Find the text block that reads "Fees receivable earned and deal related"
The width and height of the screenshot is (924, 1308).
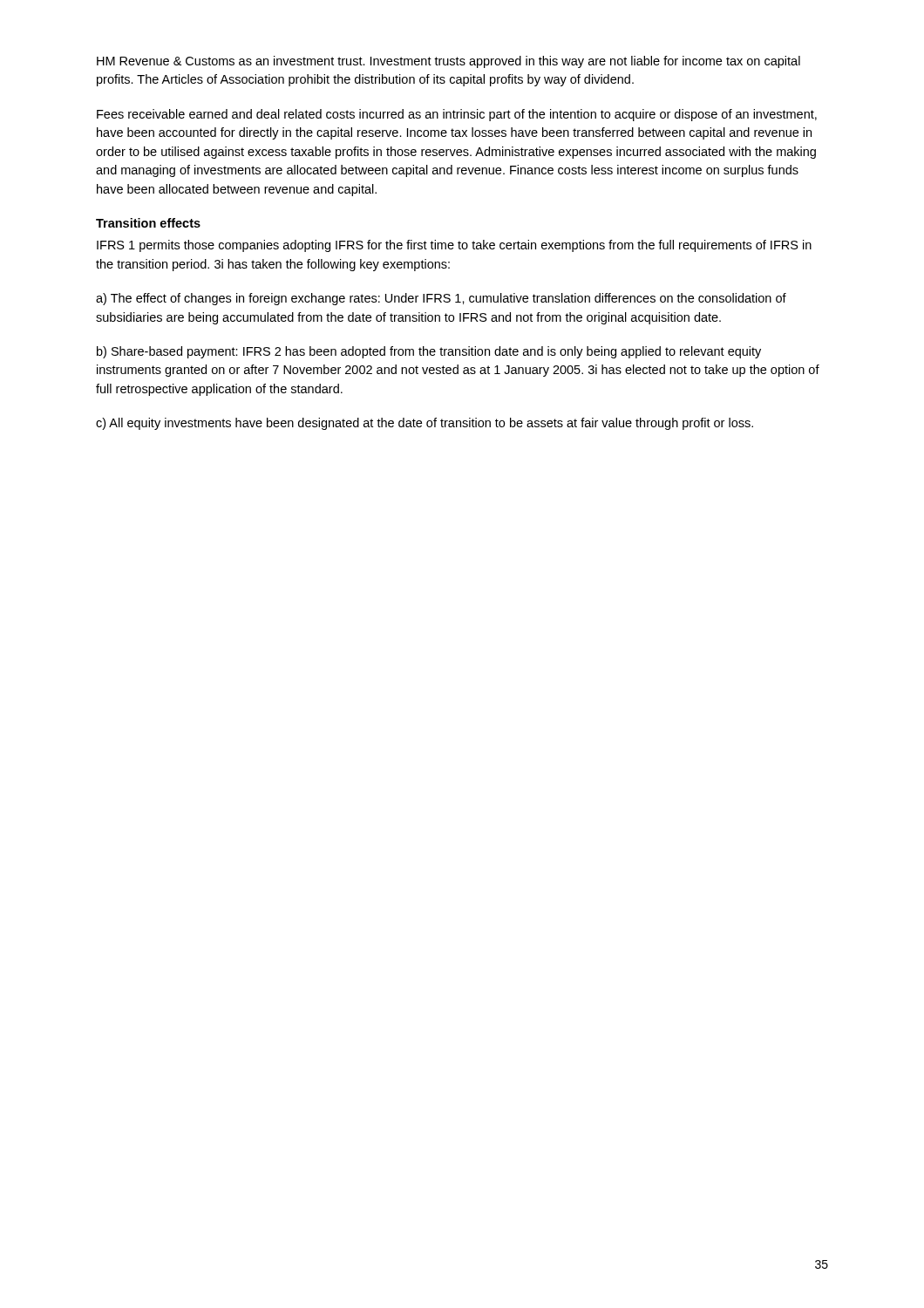457,152
